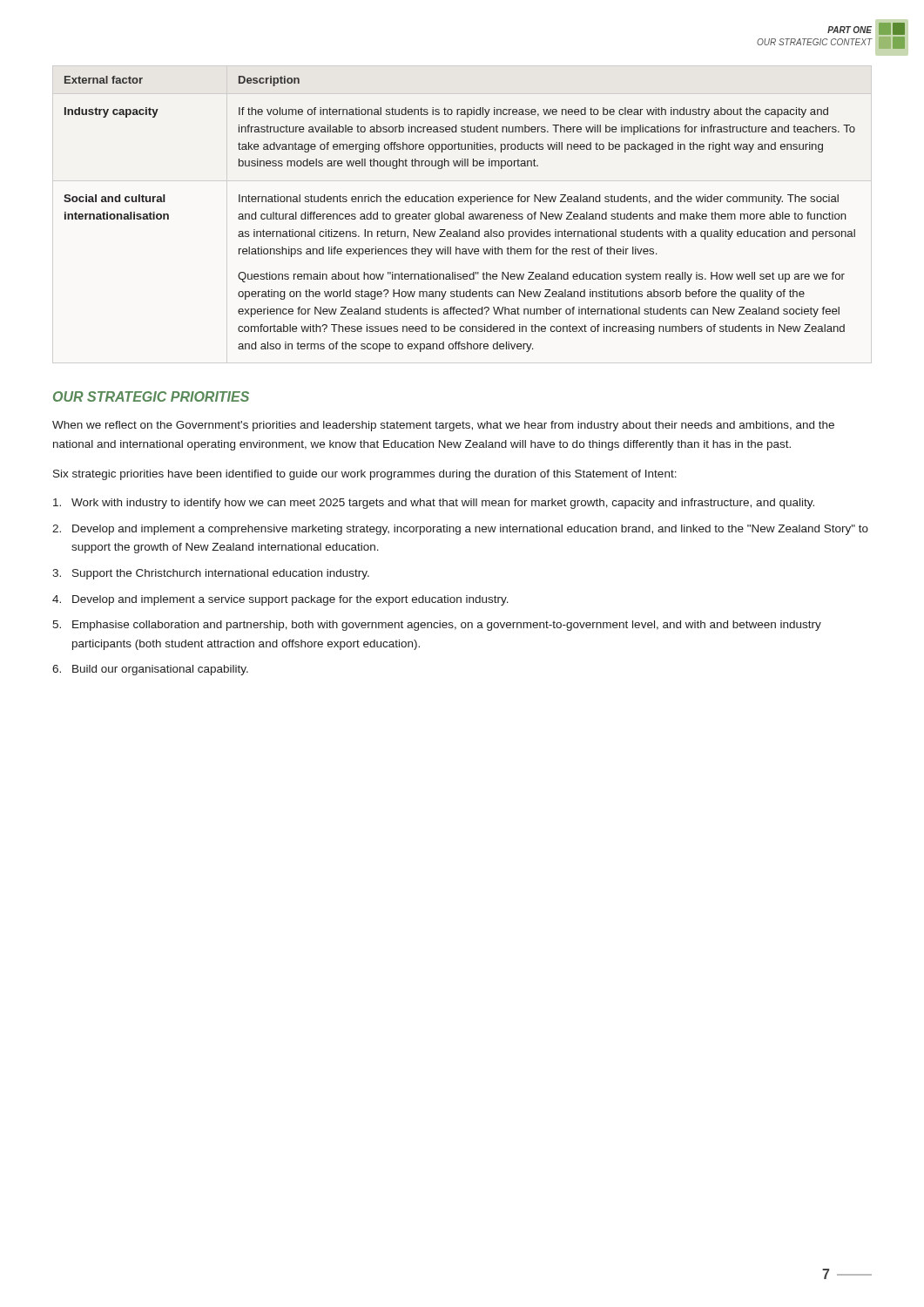
Task: Click on the text starting "6. Build our organisational capability."
Action: point(150,670)
